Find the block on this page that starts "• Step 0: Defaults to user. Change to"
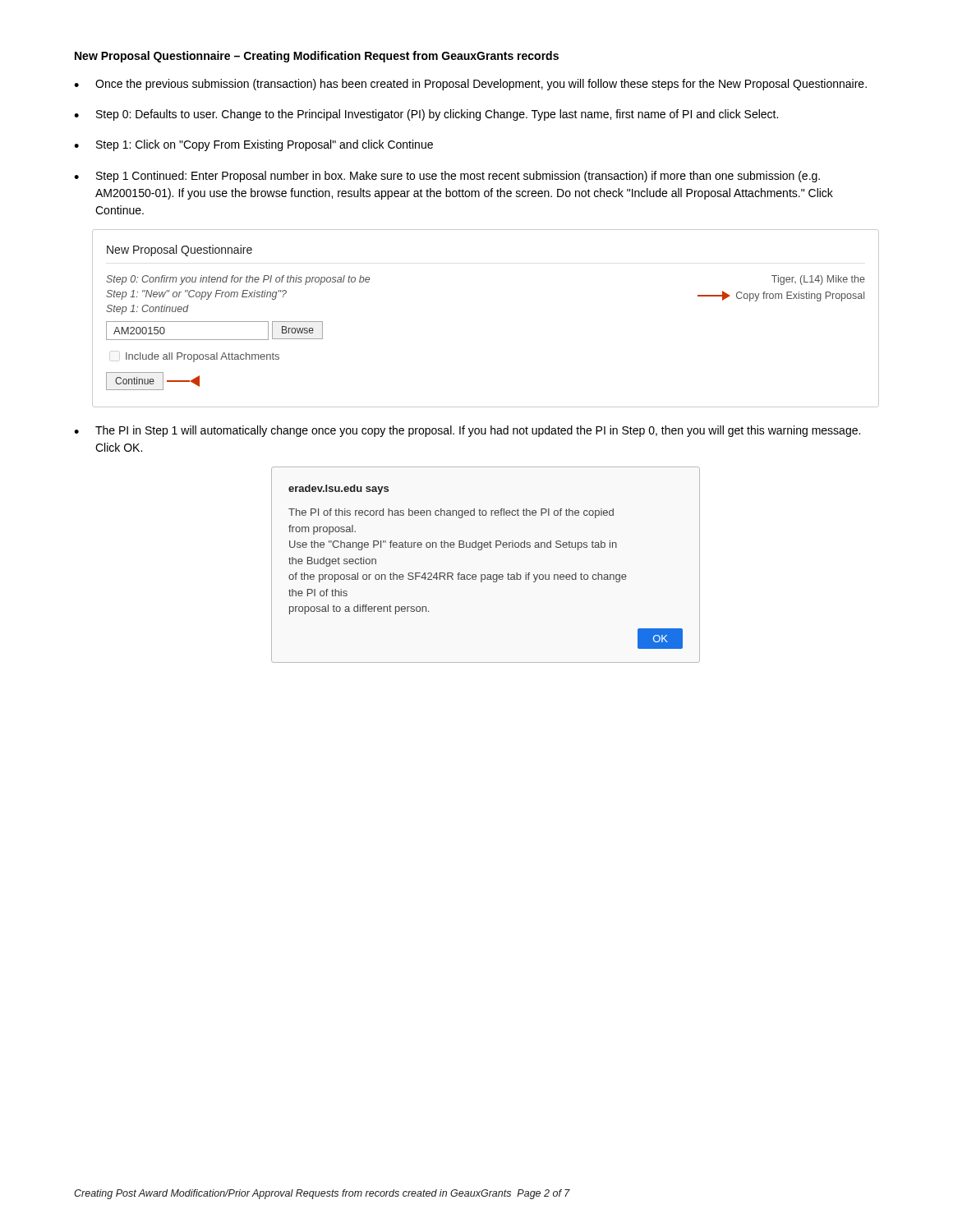953x1232 pixels. 476,116
